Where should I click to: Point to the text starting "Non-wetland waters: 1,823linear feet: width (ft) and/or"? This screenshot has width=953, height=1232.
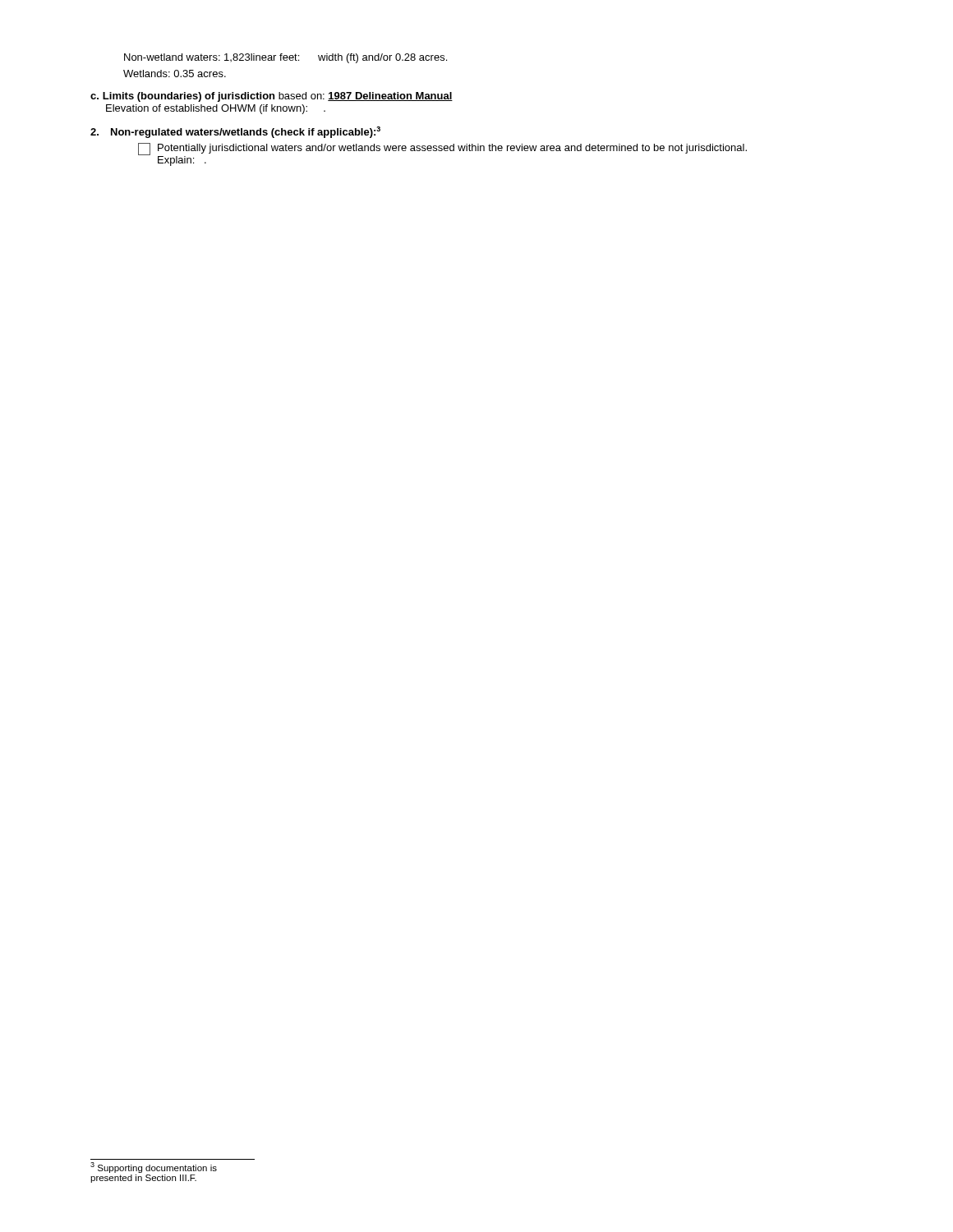(x=285, y=58)
